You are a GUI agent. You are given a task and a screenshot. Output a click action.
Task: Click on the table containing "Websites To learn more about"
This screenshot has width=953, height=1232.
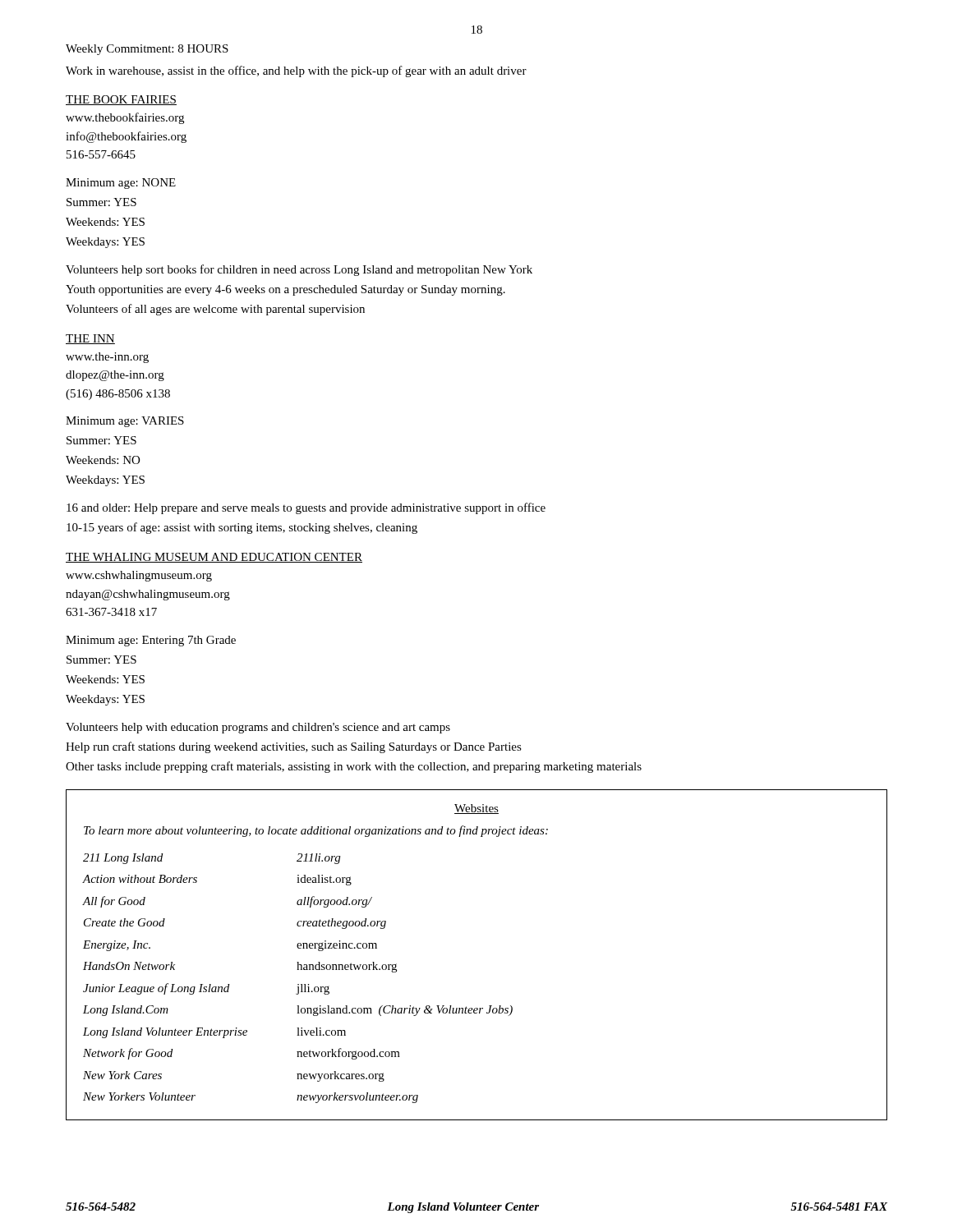click(476, 954)
